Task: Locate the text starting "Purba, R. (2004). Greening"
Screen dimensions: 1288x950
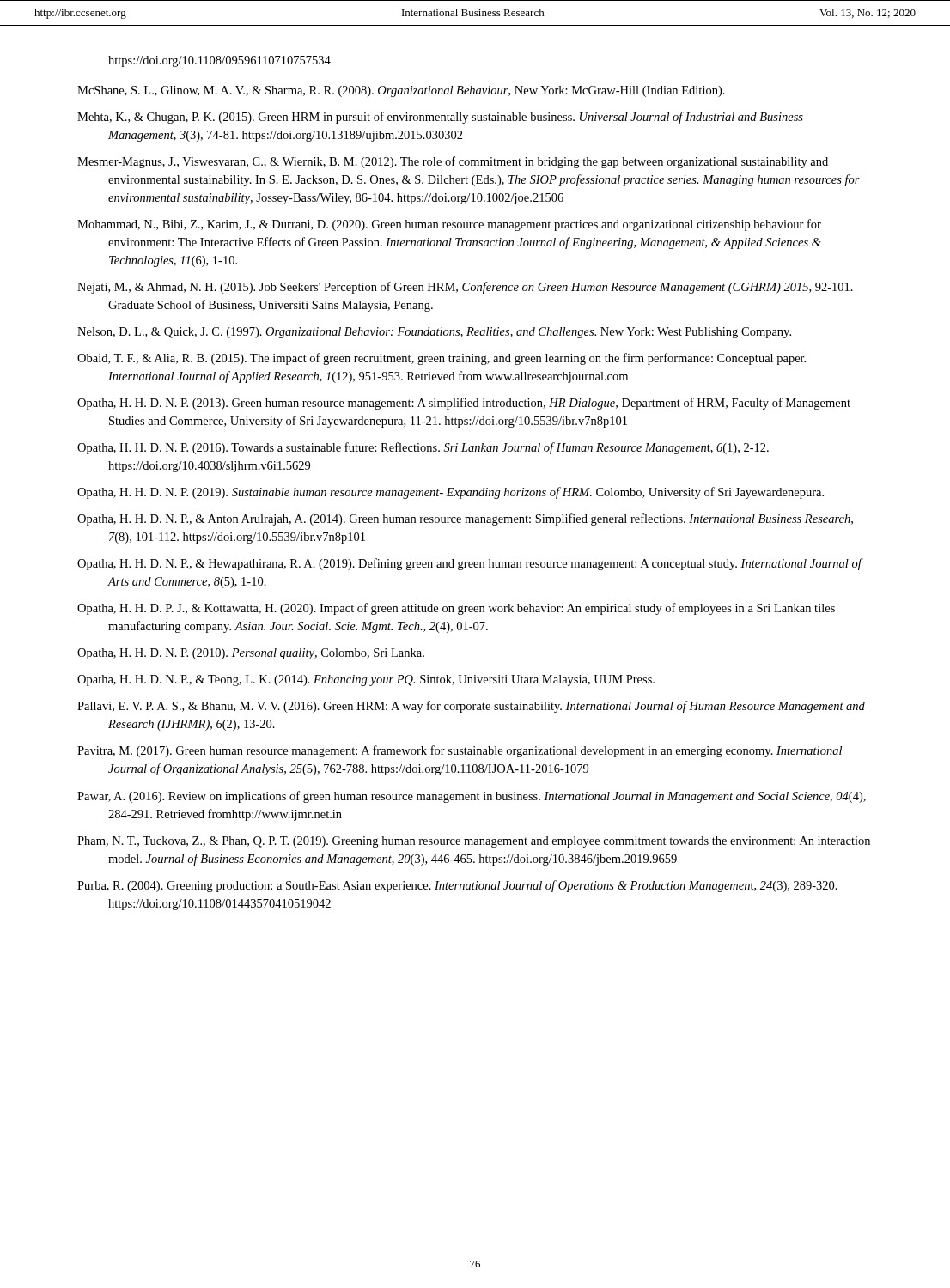Action: click(458, 894)
